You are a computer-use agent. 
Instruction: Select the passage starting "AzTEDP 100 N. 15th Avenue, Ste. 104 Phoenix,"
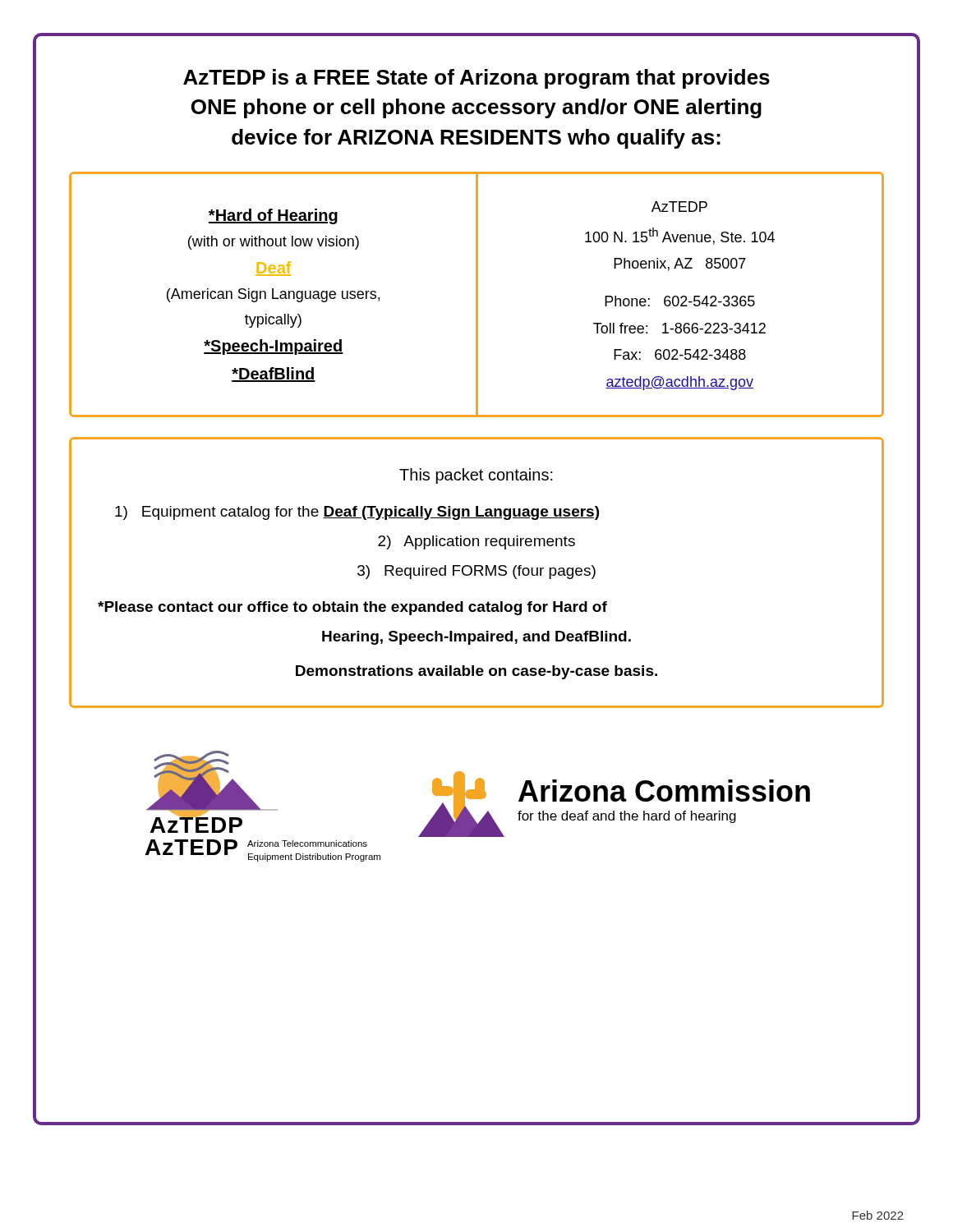680,294
